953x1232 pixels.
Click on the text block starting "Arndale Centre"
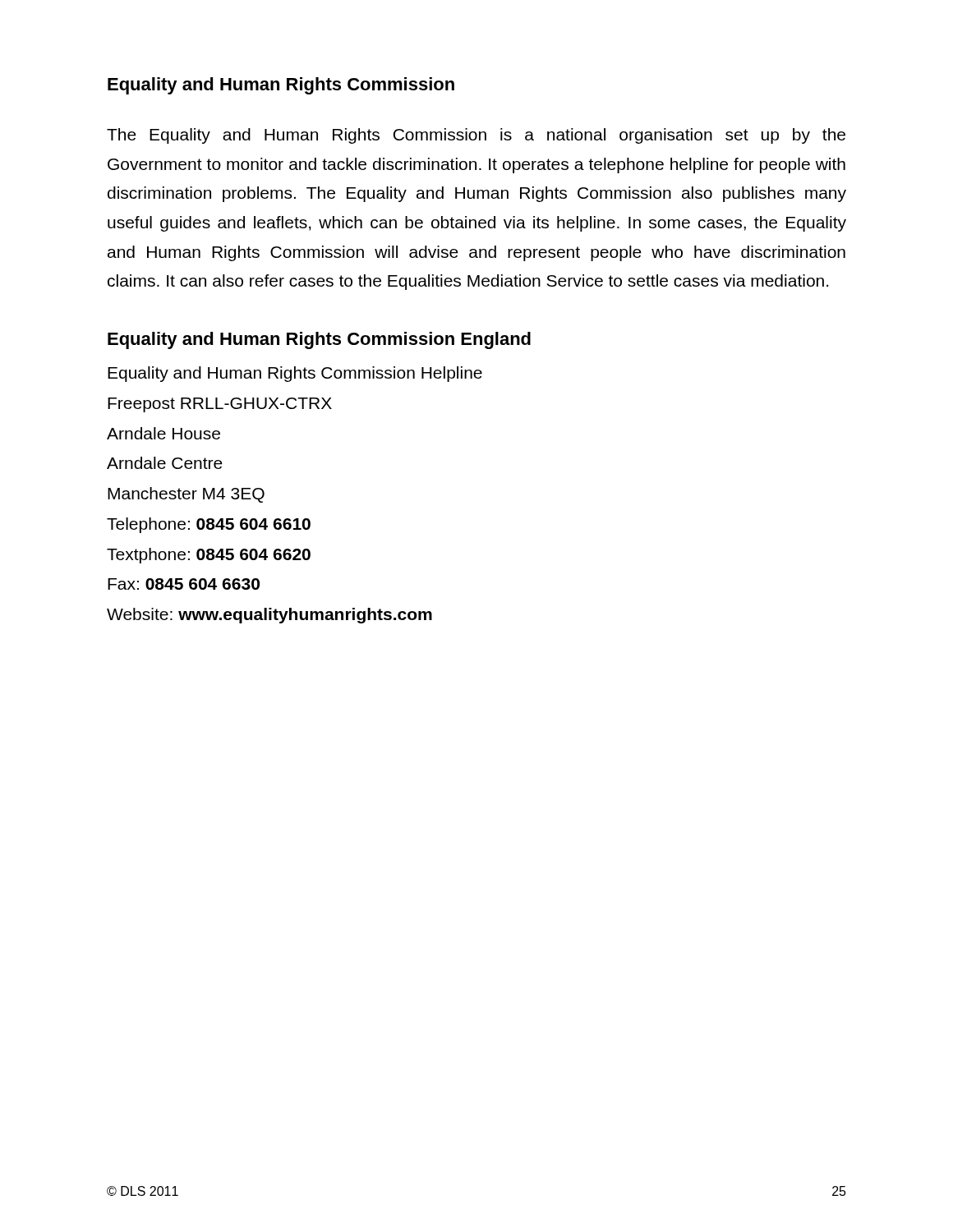[165, 463]
